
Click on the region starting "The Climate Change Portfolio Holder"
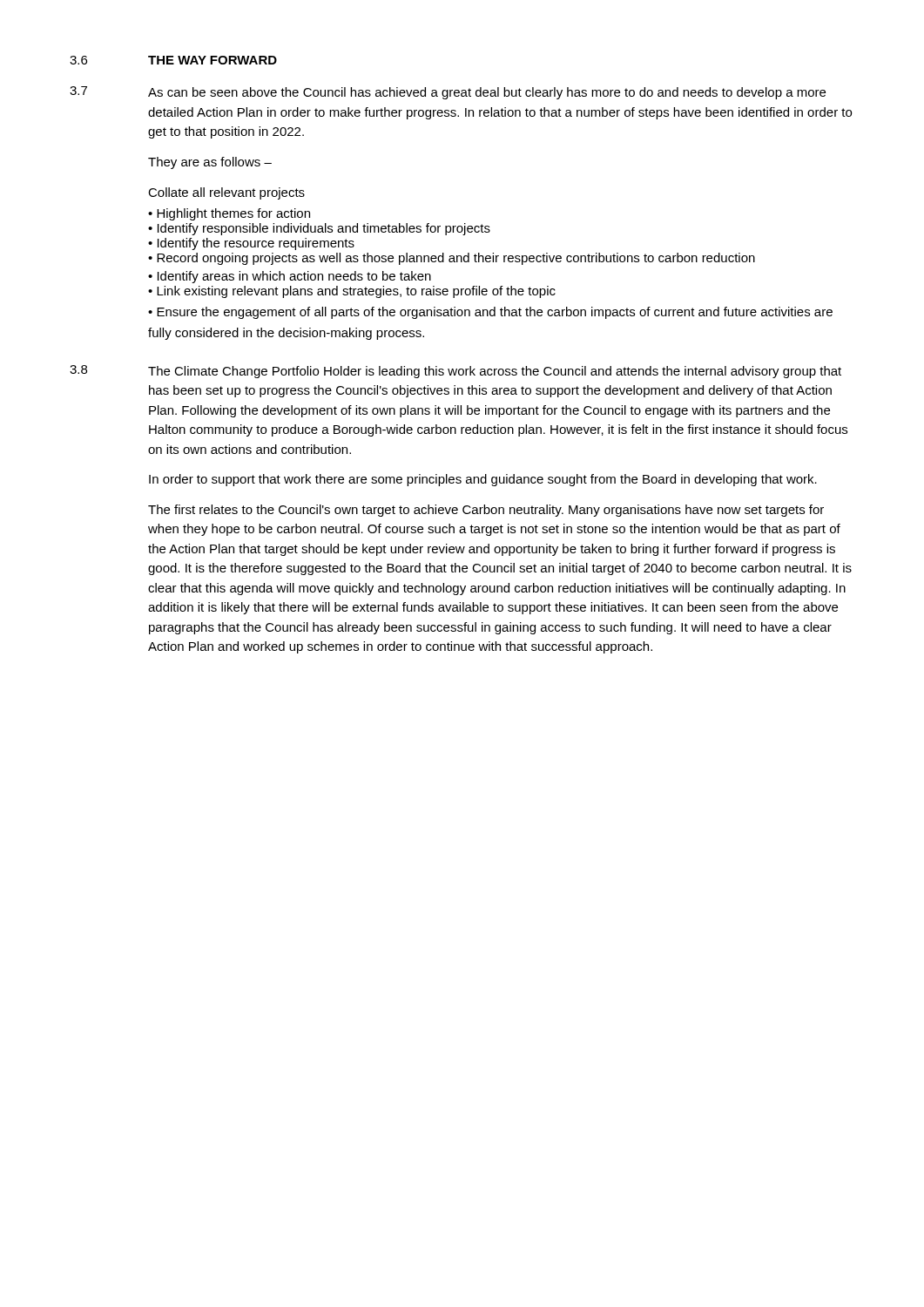[x=501, y=509]
